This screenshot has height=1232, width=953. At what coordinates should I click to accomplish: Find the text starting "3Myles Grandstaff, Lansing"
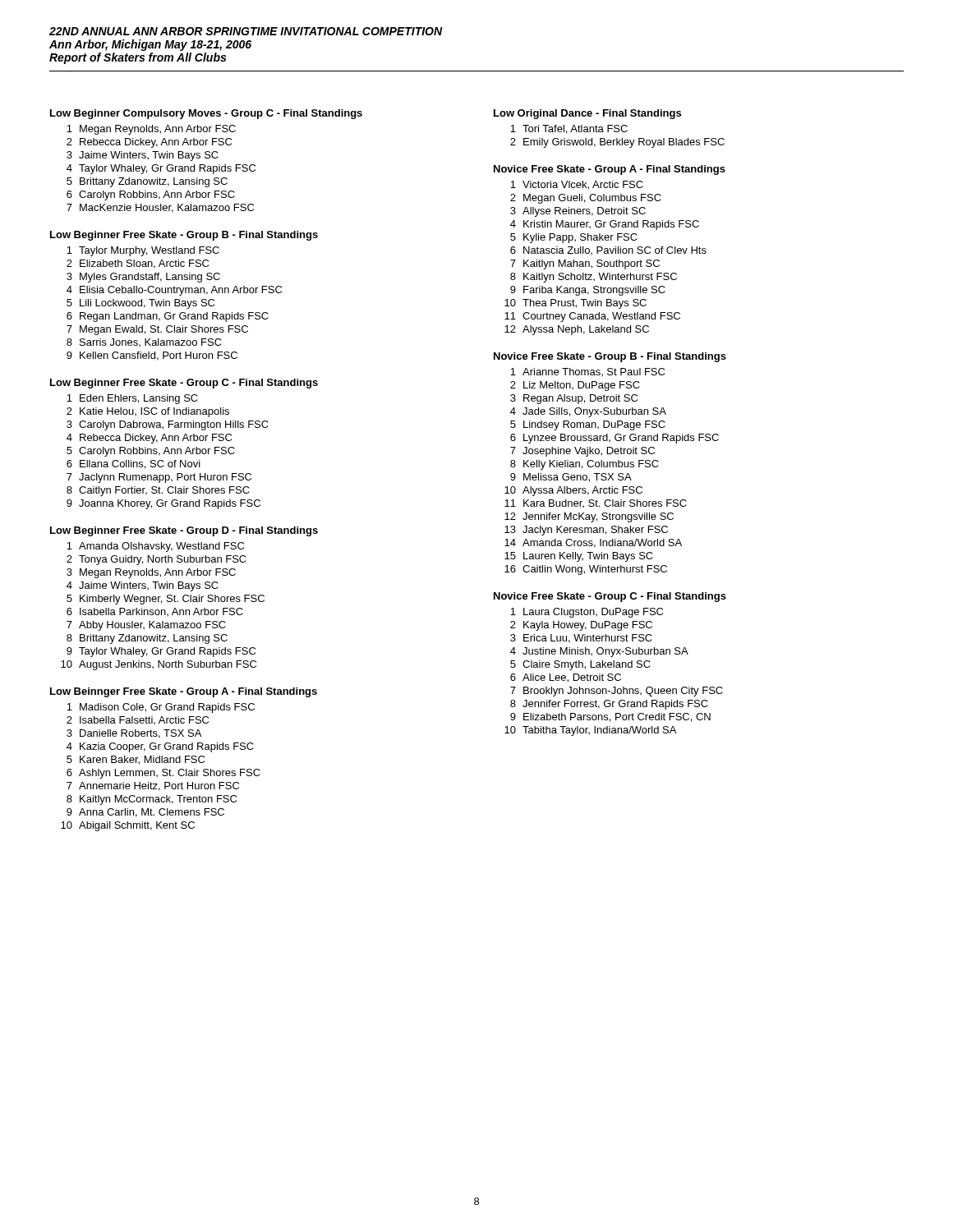click(255, 276)
